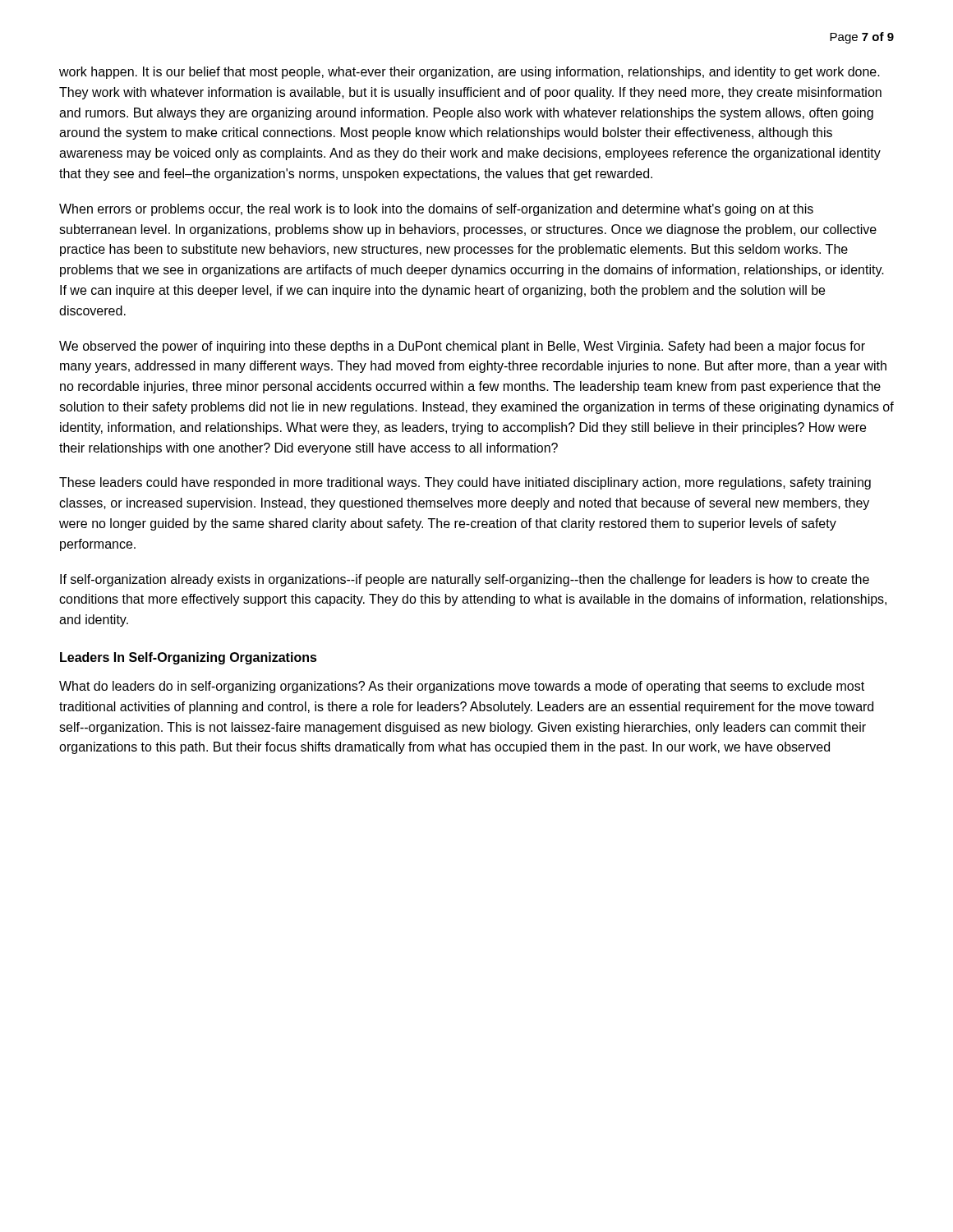Point to "Leaders In Self-Organizing Organizations"
This screenshot has width=953, height=1232.
(188, 657)
